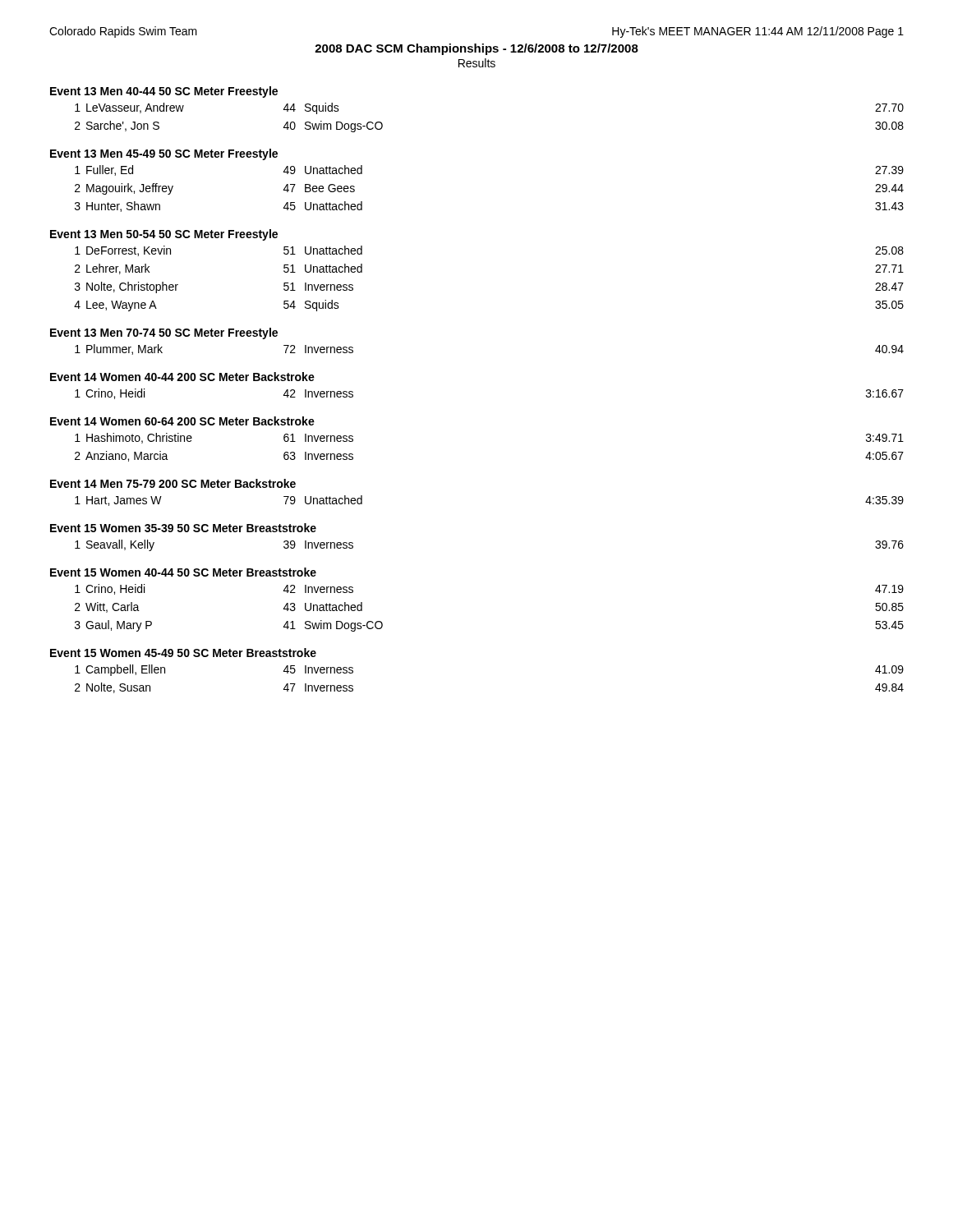Image resolution: width=953 pixels, height=1232 pixels.
Task: Point to the section header beginning "Event 14 Women 60-64 200 SC Meter"
Action: pyautogui.click(x=182, y=421)
